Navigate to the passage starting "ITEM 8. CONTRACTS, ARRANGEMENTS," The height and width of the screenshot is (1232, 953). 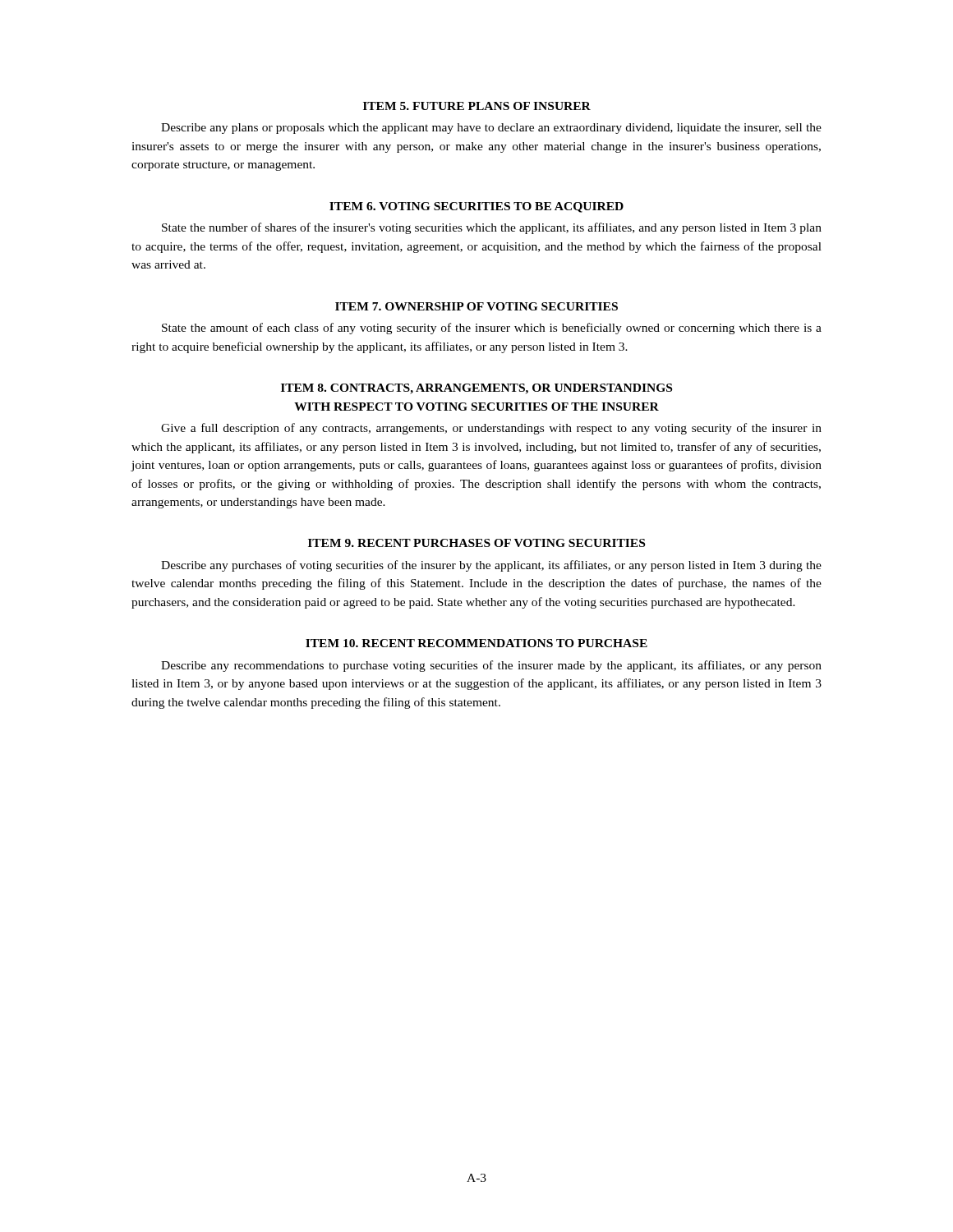coord(476,397)
